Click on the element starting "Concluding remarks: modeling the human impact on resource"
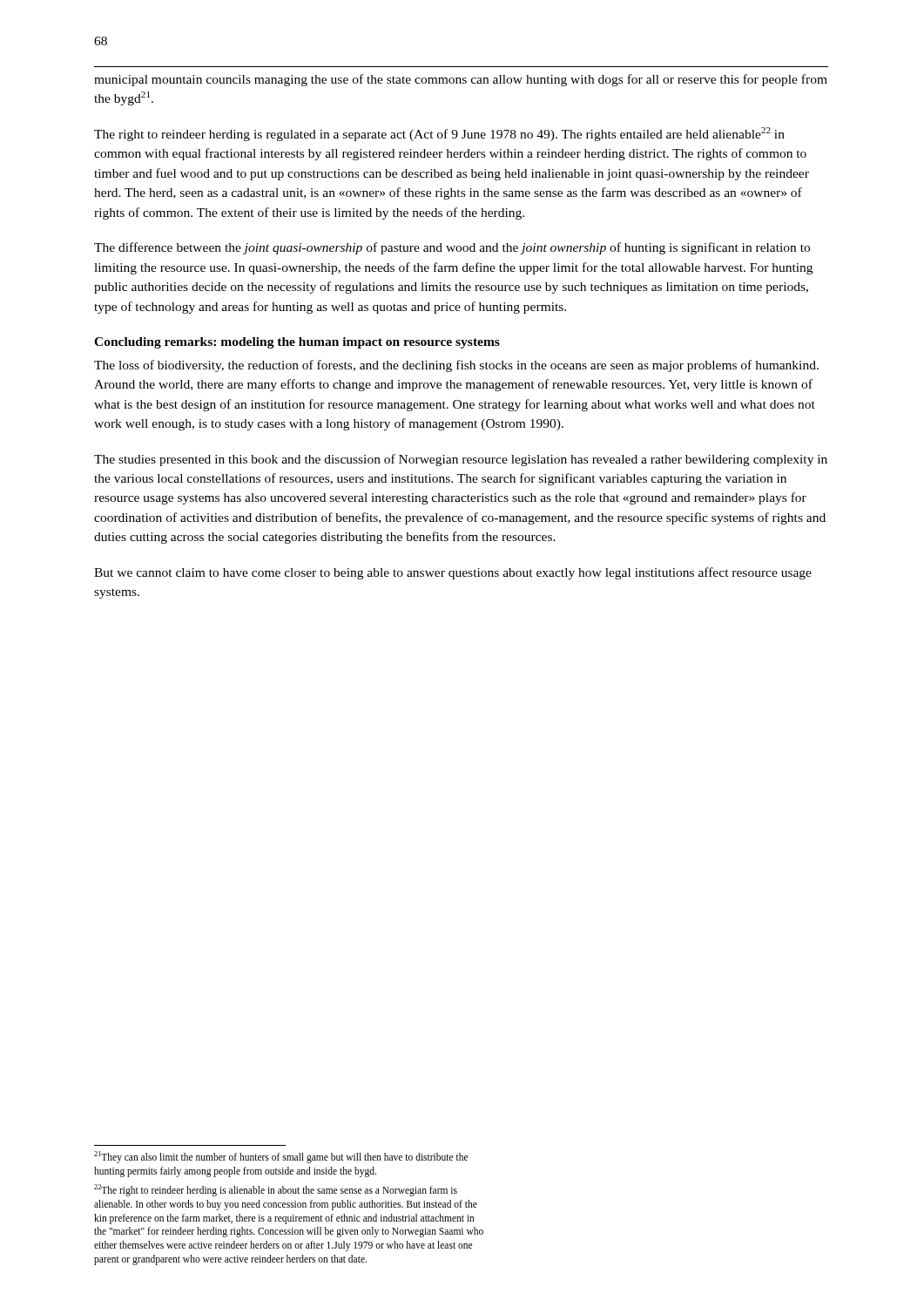Viewport: 924px width, 1307px height. [x=297, y=341]
